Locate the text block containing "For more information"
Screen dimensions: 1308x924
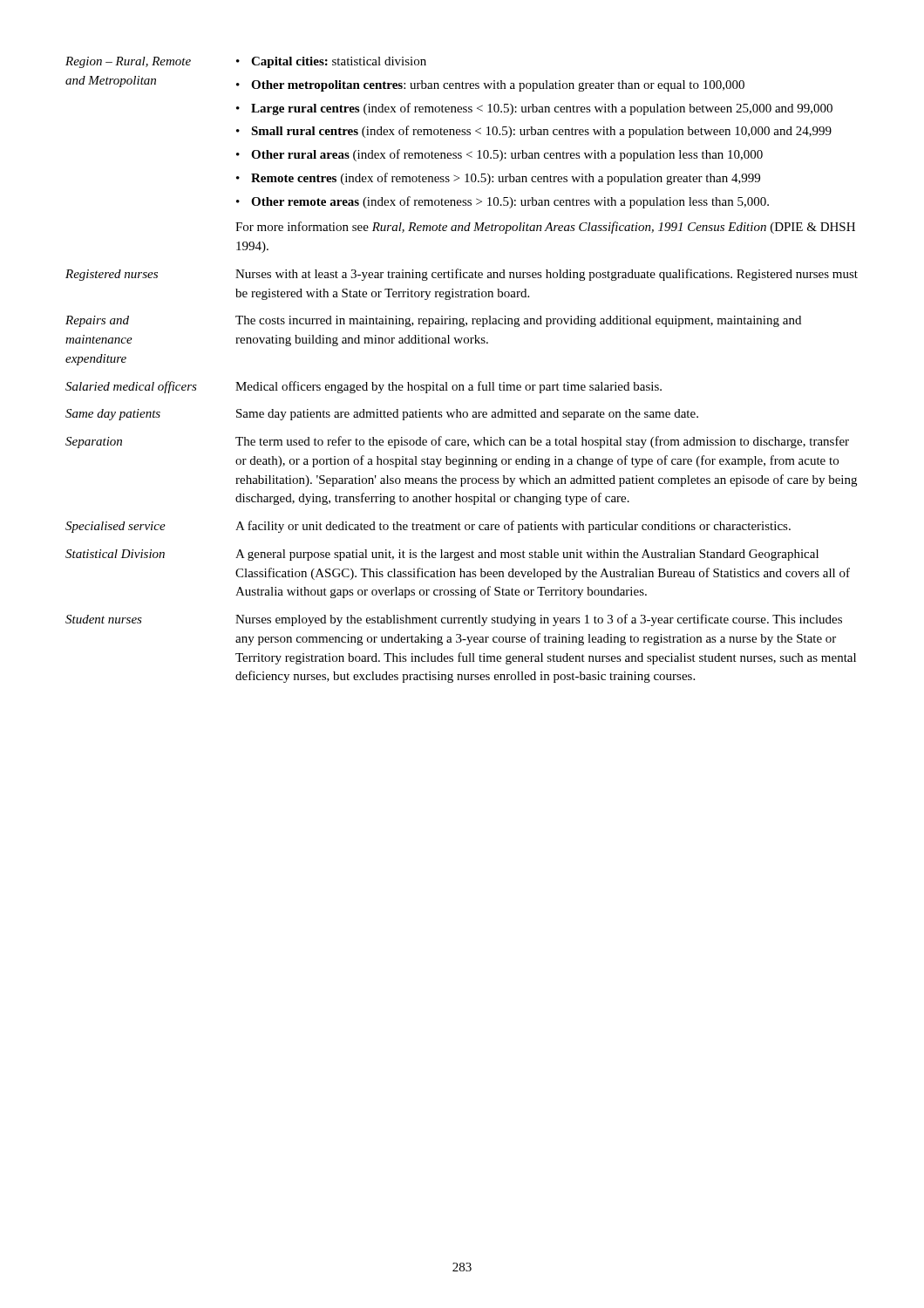(545, 236)
